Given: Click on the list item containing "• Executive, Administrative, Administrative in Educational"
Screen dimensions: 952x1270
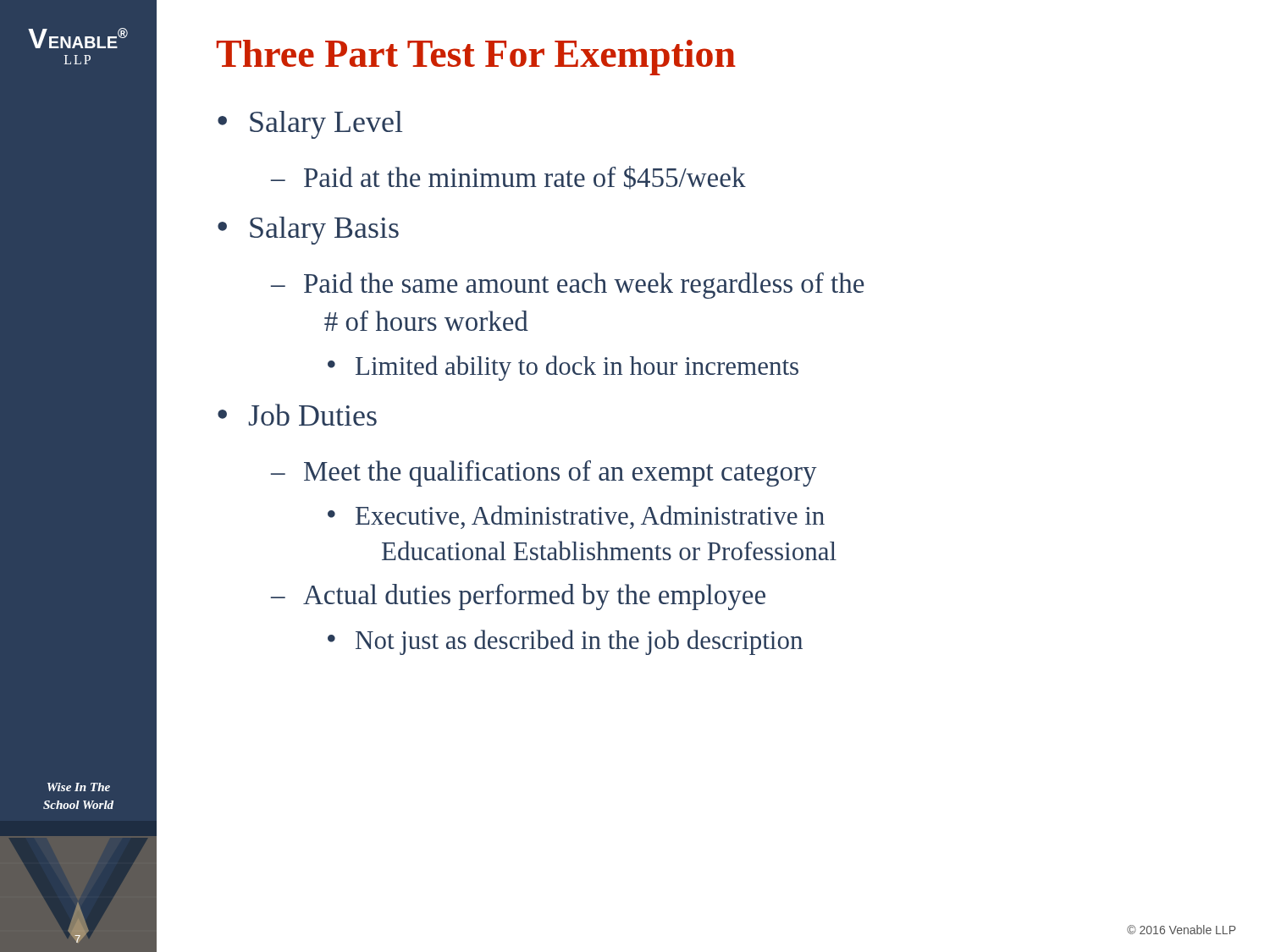Looking at the screenshot, I should pos(581,534).
